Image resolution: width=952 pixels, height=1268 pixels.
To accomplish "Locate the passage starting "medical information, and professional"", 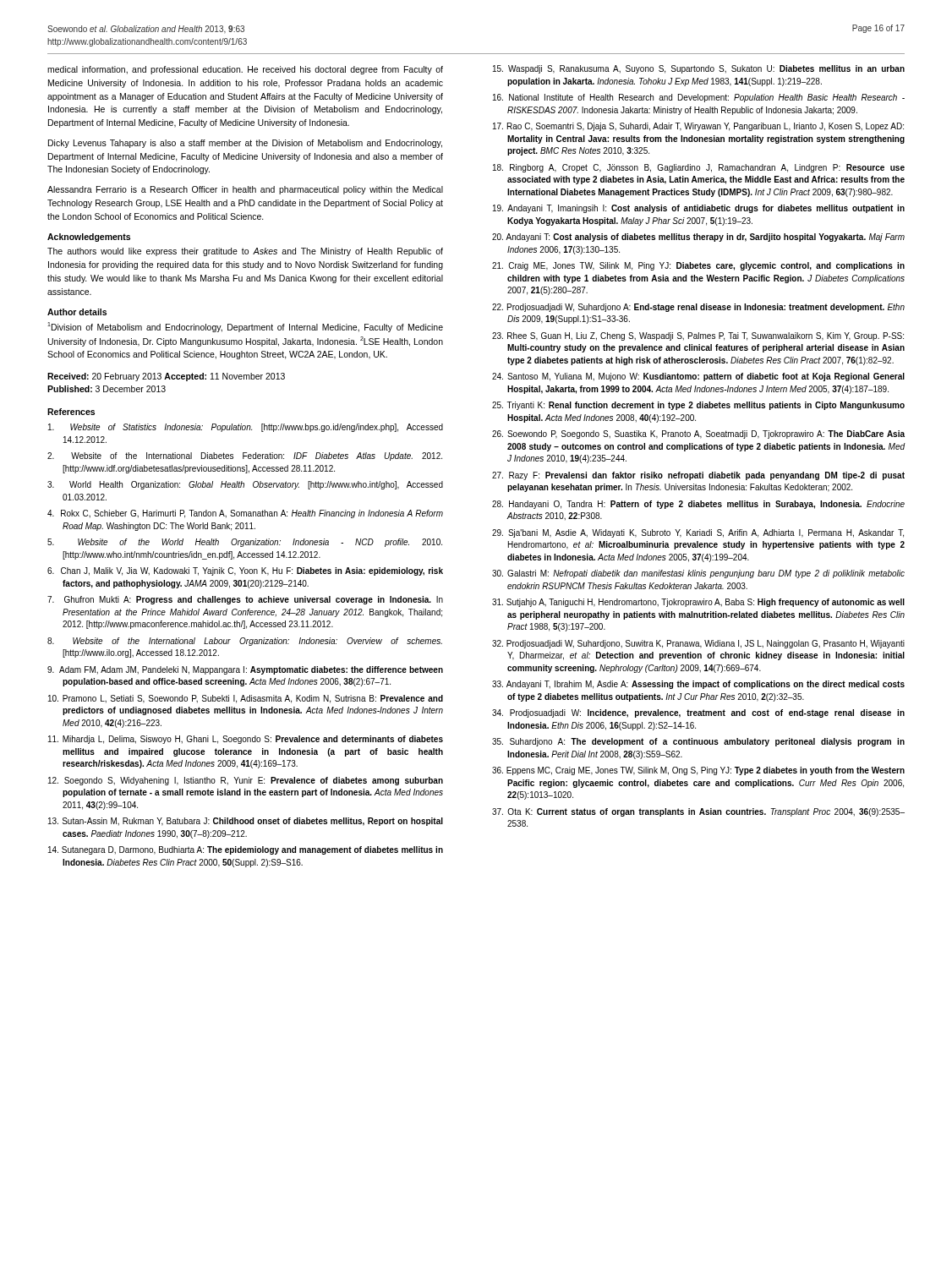I will coord(245,97).
